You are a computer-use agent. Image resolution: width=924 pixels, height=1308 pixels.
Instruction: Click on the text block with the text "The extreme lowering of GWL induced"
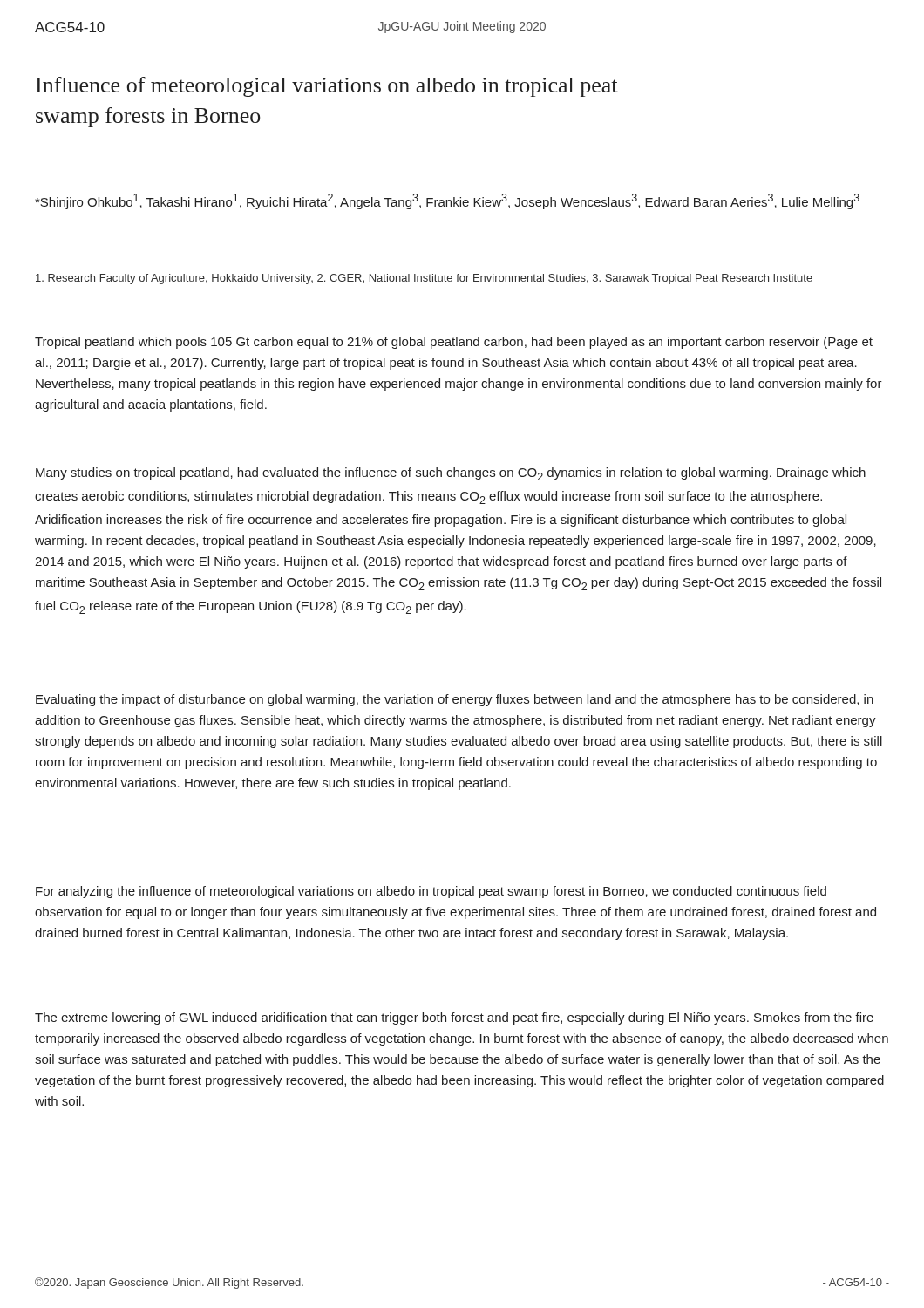click(x=462, y=1059)
